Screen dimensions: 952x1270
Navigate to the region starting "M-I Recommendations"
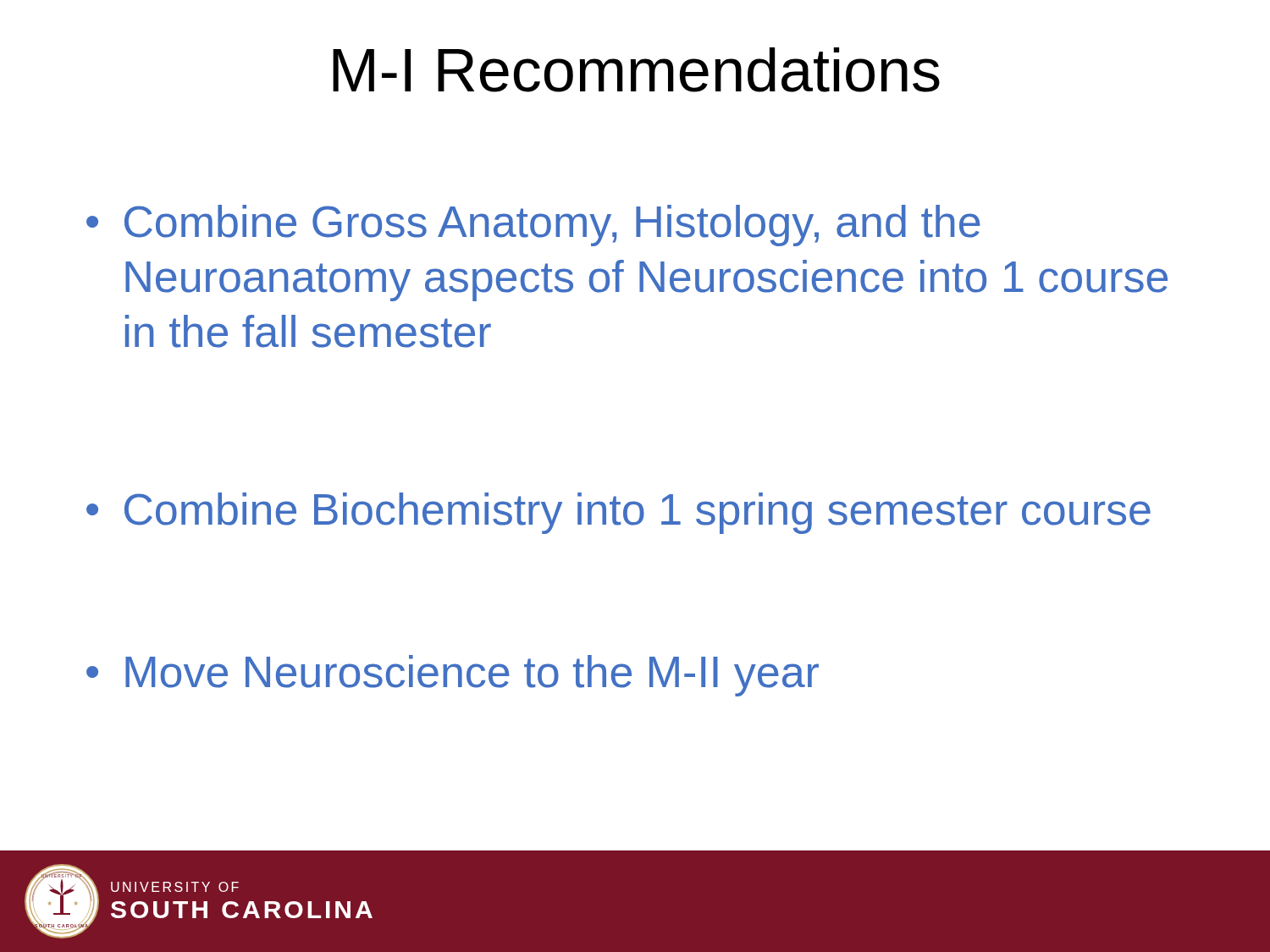click(635, 70)
